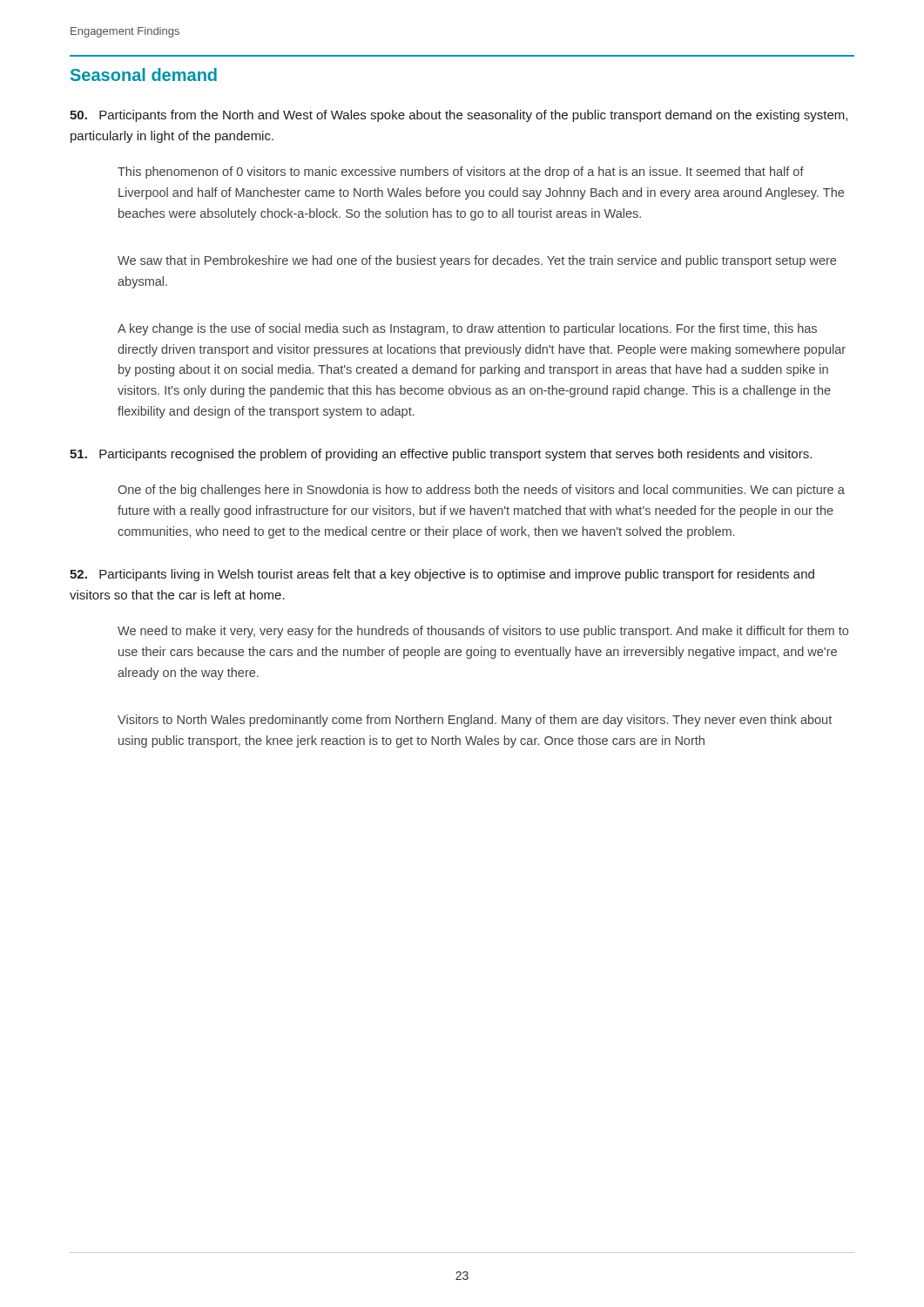Click on the element starting "One of the big"

(486, 512)
